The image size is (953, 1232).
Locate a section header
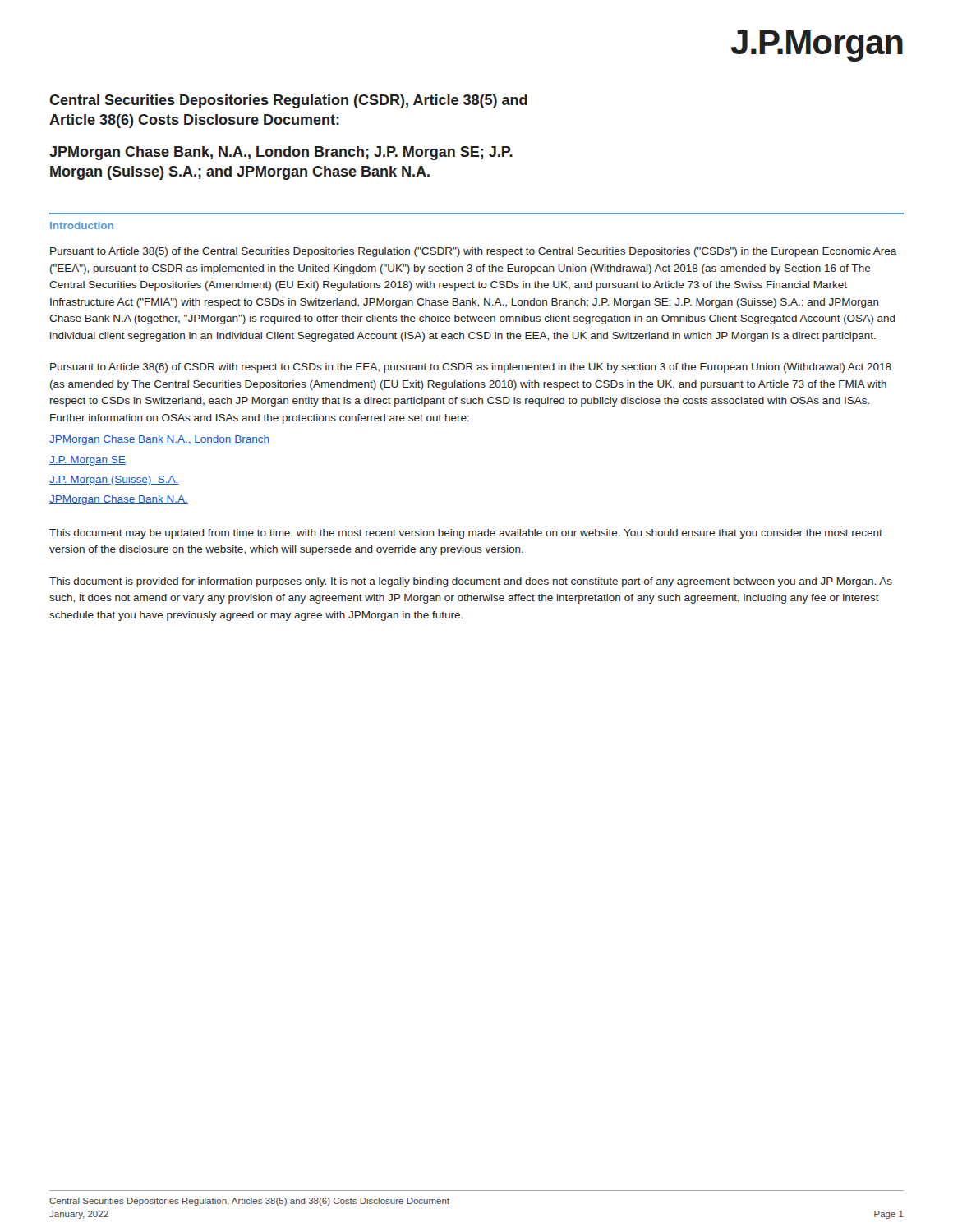pyautogui.click(x=82, y=226)
